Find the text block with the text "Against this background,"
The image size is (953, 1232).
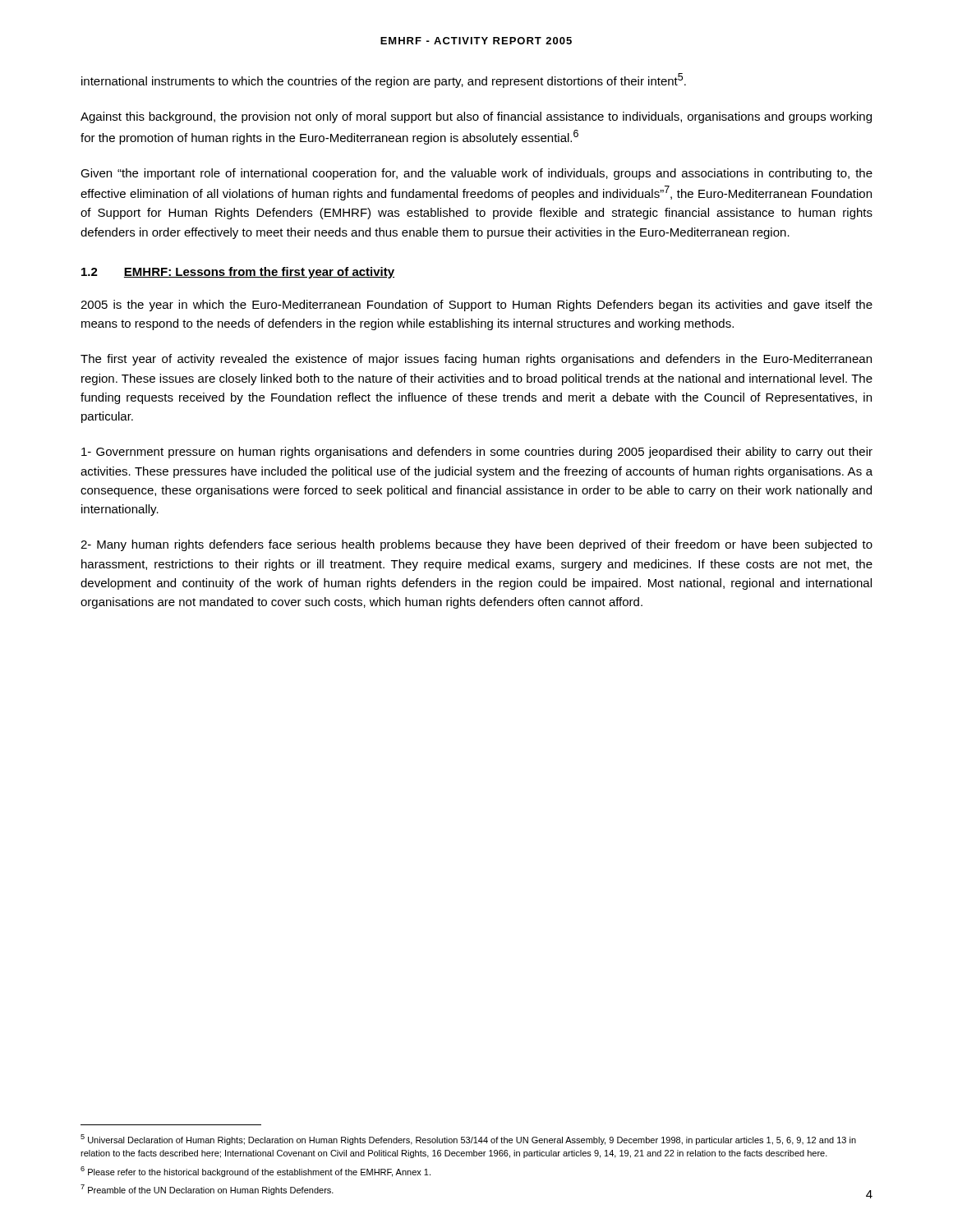pos(476,127)
